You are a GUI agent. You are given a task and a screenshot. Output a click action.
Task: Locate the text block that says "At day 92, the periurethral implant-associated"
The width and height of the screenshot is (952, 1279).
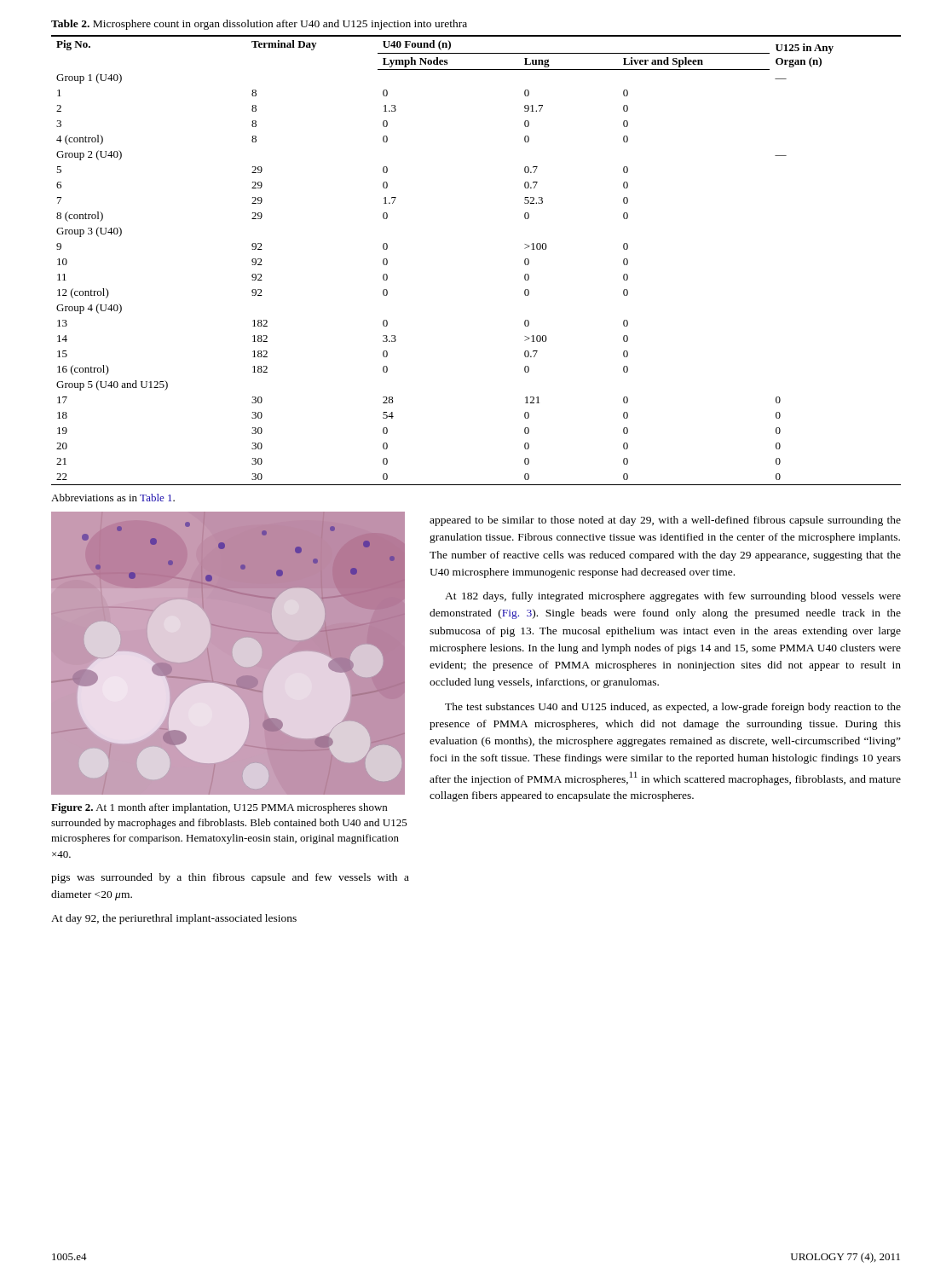click(x=174, y=918)
